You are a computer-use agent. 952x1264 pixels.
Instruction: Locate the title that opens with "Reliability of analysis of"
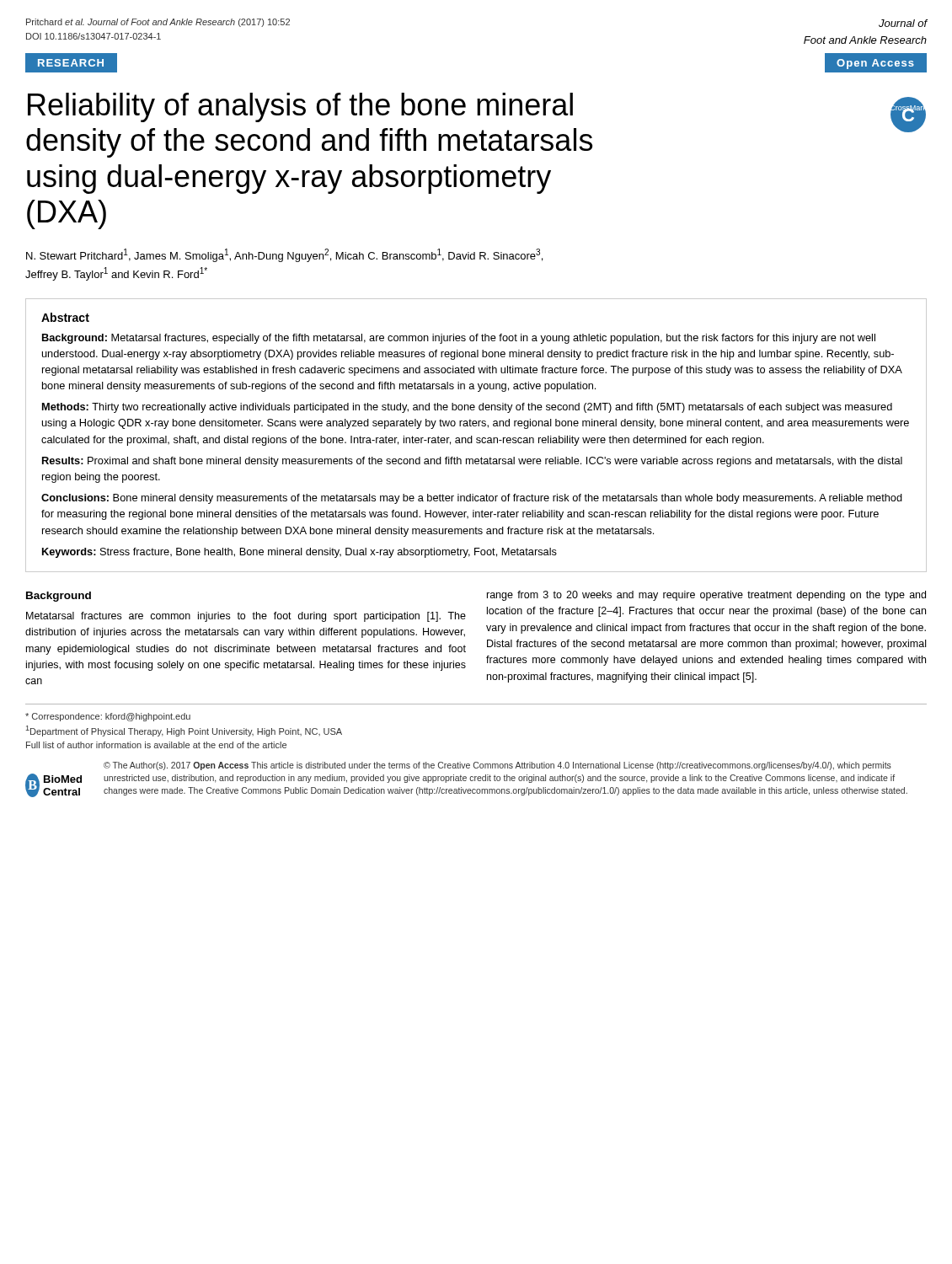[x=309, y=159]
